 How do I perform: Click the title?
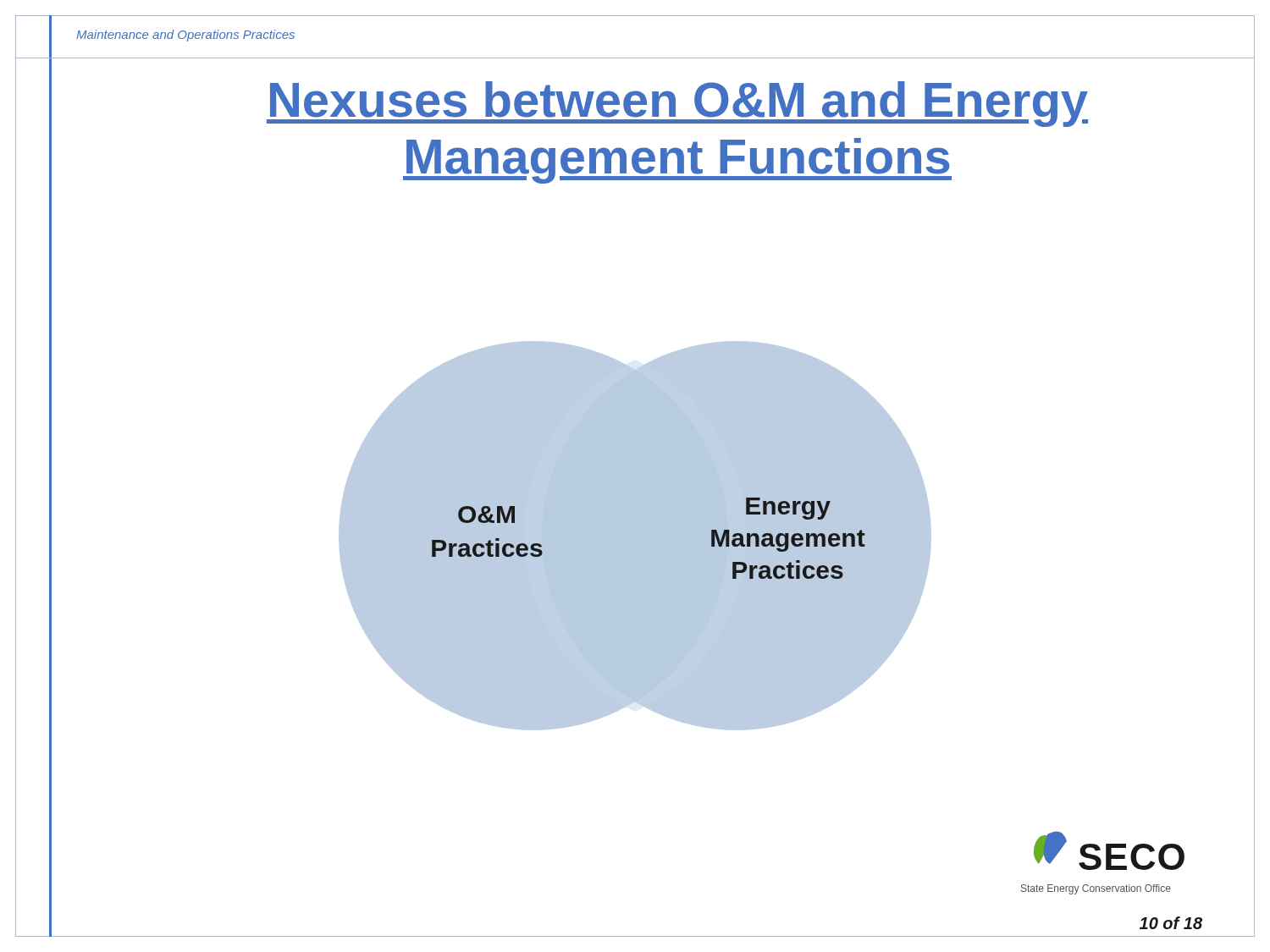[x=677, y=128]
